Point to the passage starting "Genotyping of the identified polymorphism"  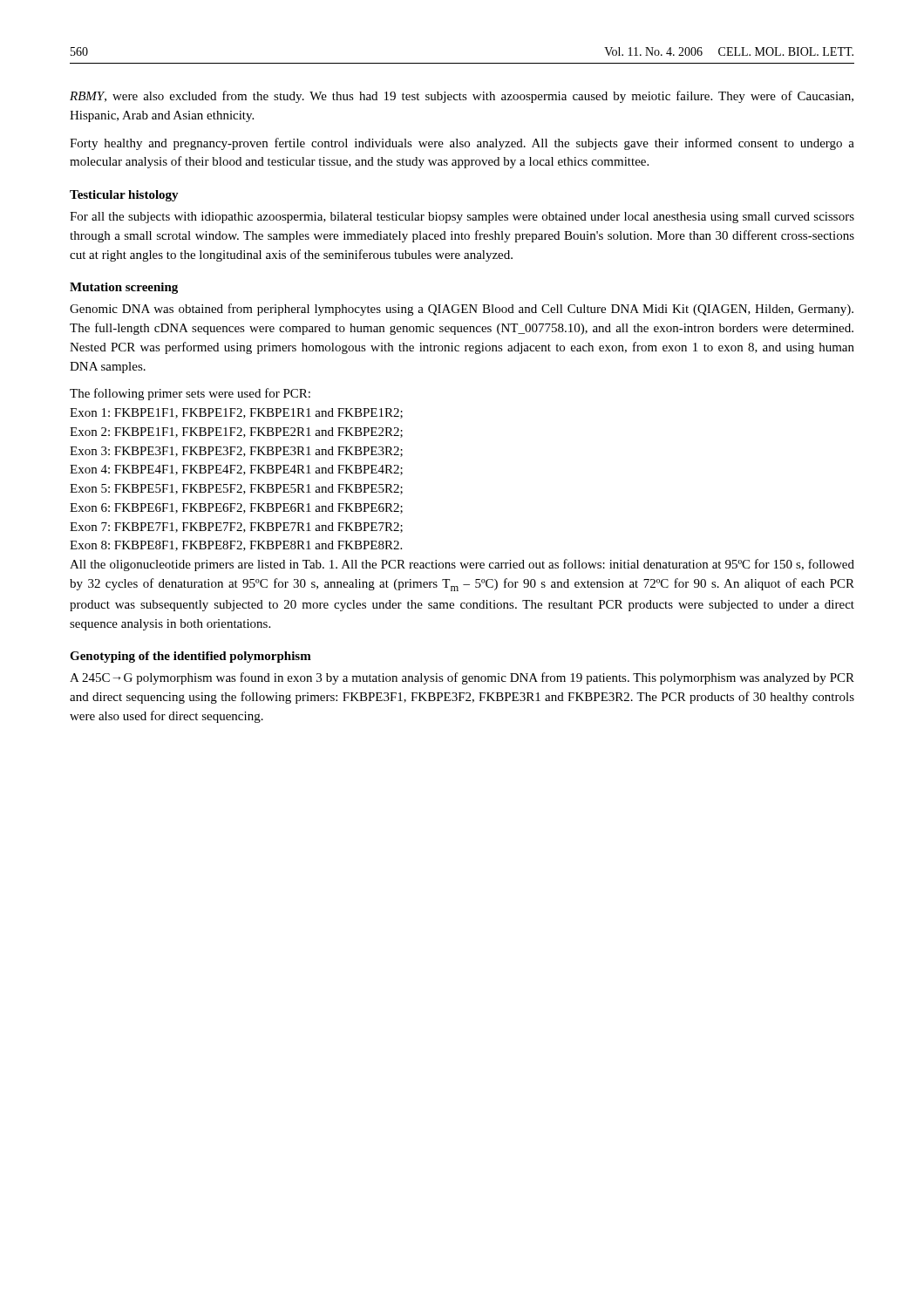tap(190, 656)
